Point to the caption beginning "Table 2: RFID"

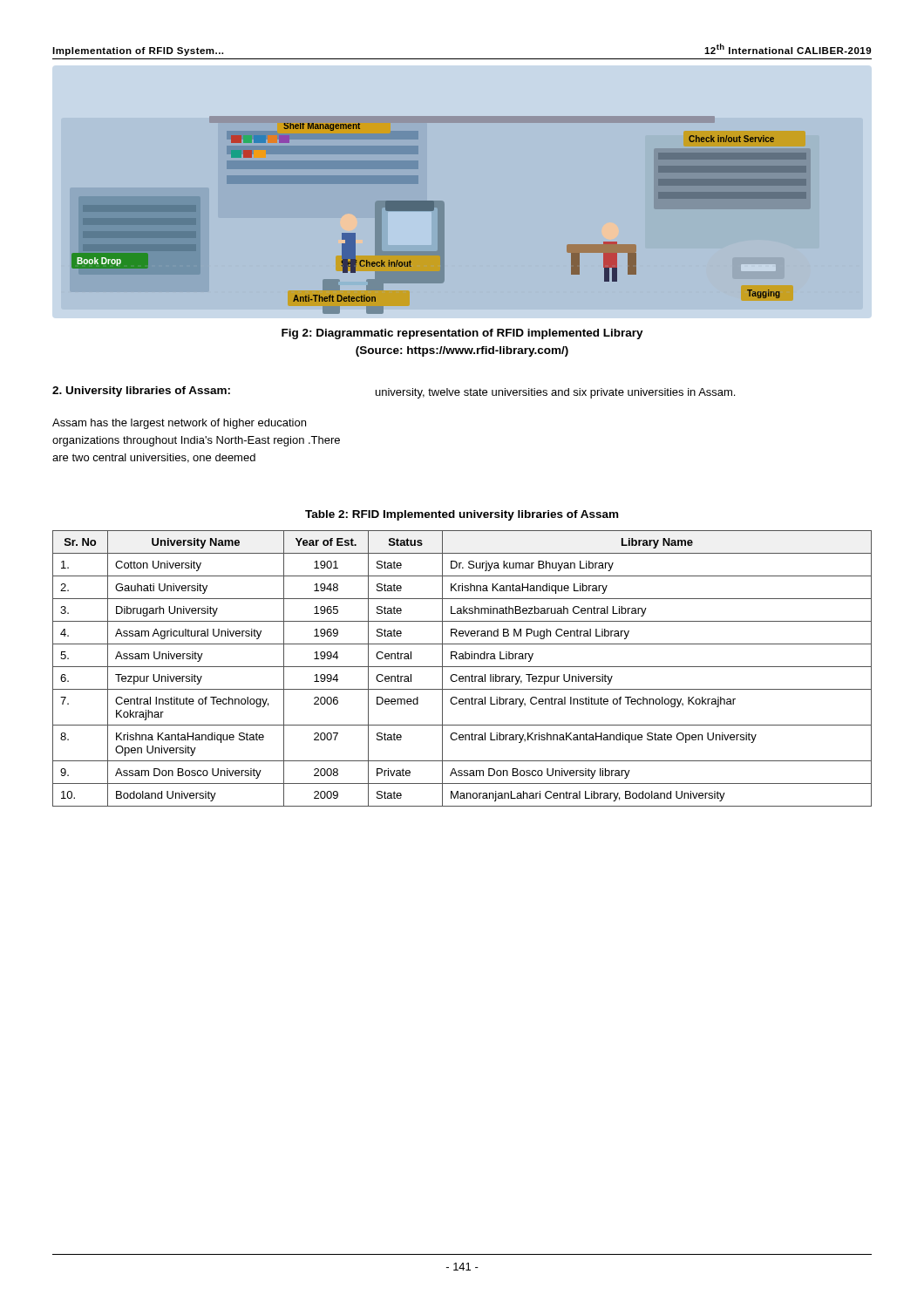pyautogui.click(x=462, y=514)
